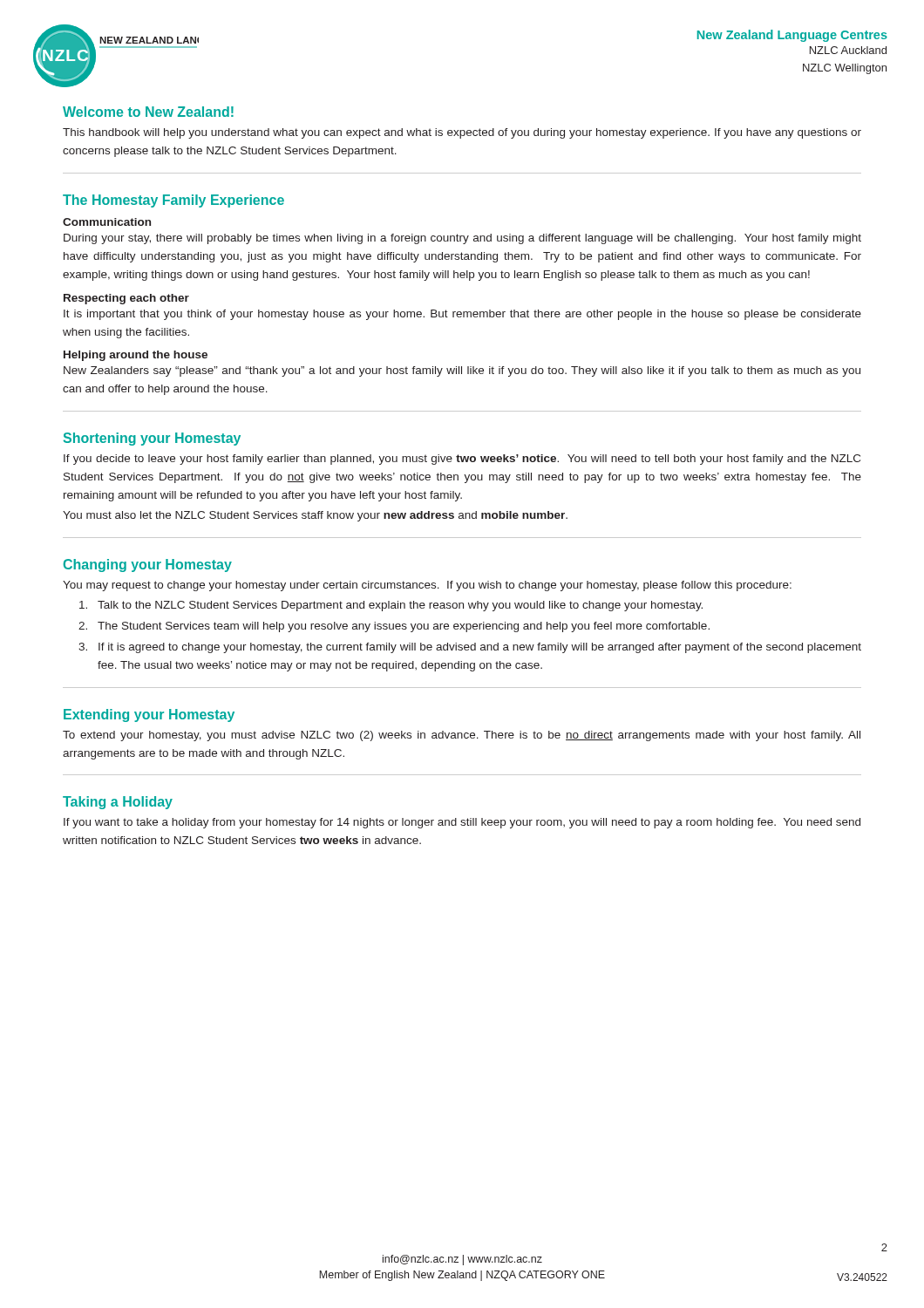Find the text block starting "If you decide to leave your host family"

pyautogui.click(x=462, y=477)
